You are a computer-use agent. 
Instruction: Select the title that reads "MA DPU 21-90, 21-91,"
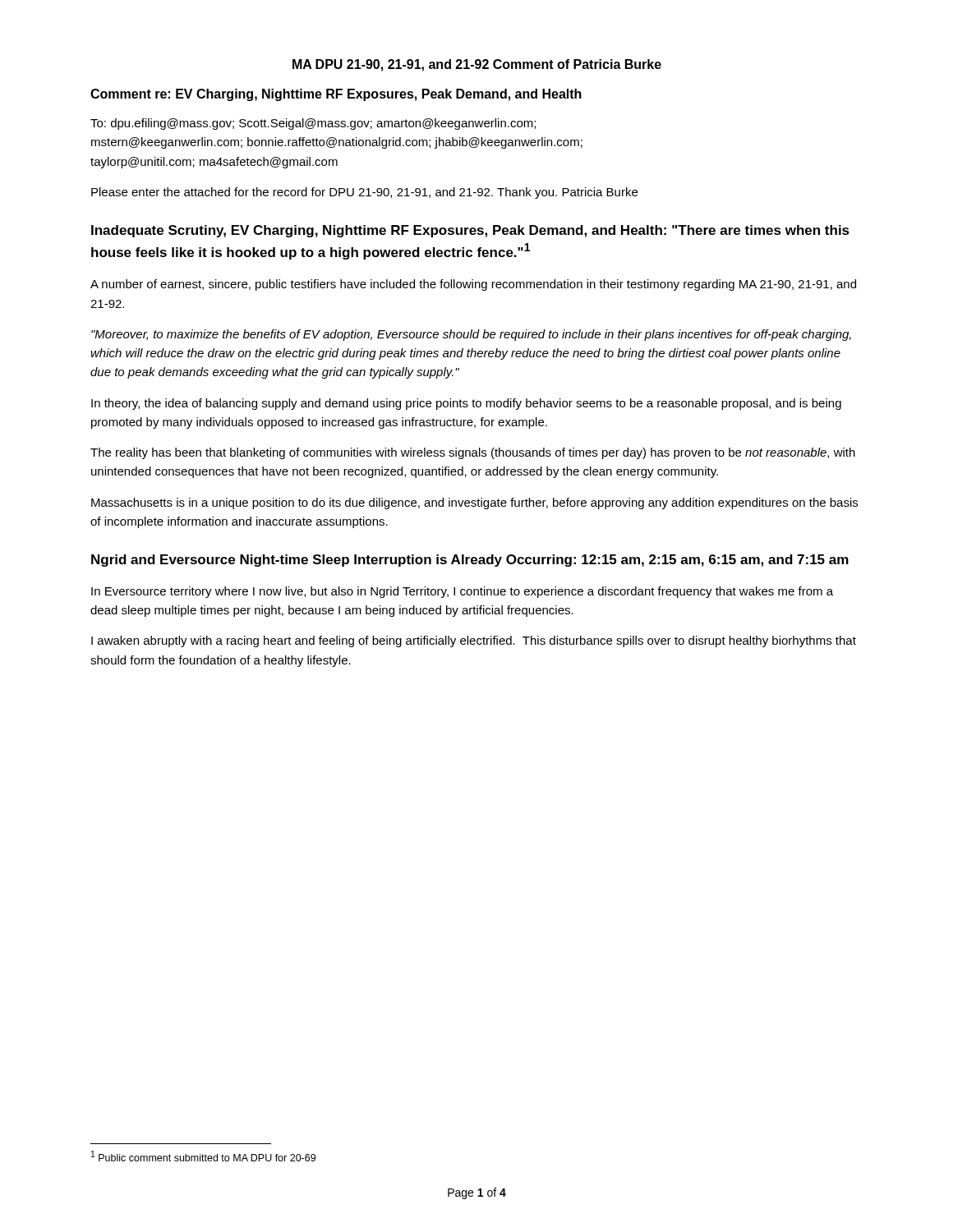tap(476, 64)
